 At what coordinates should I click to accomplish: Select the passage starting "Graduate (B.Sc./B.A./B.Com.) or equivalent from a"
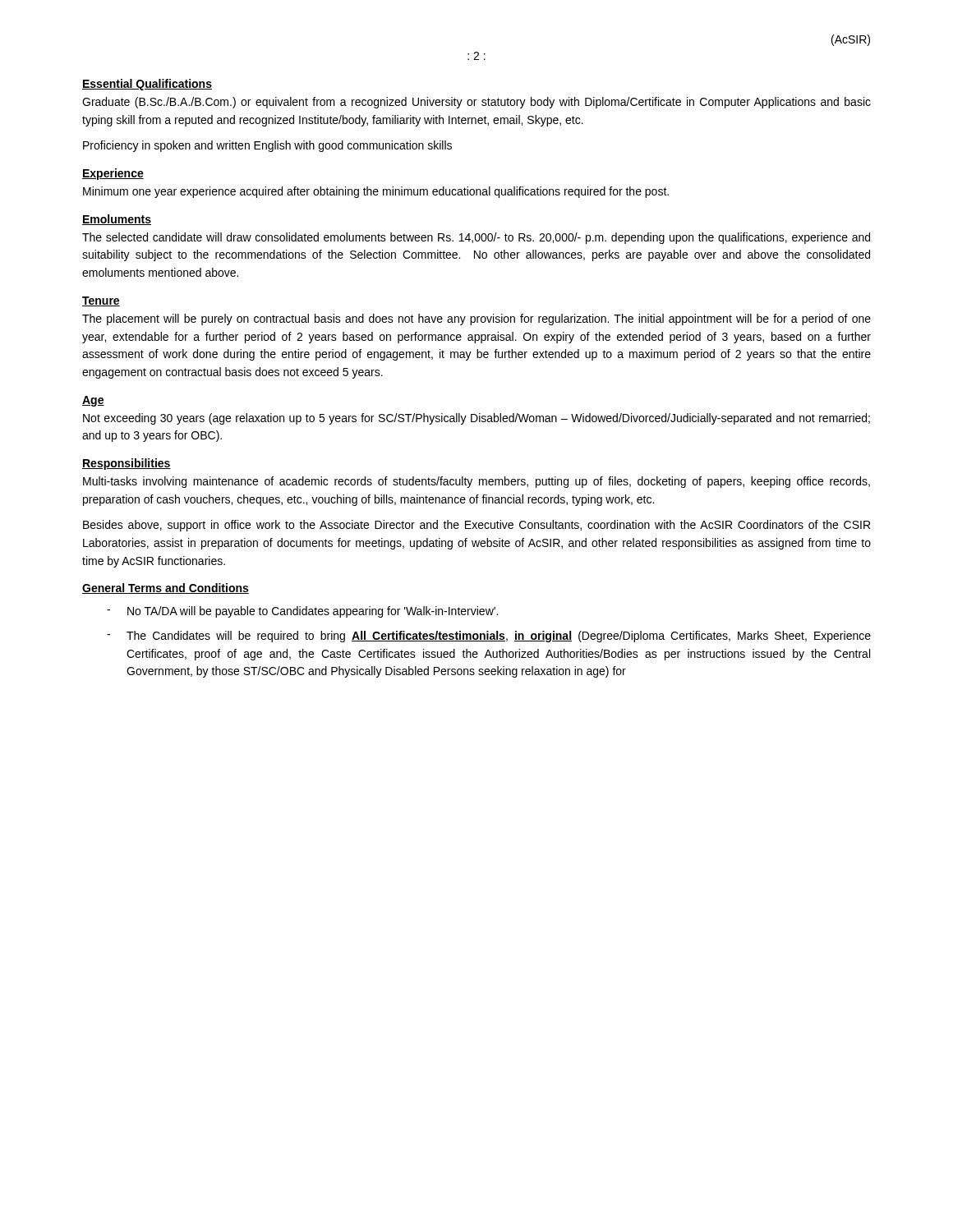(476, 111)
